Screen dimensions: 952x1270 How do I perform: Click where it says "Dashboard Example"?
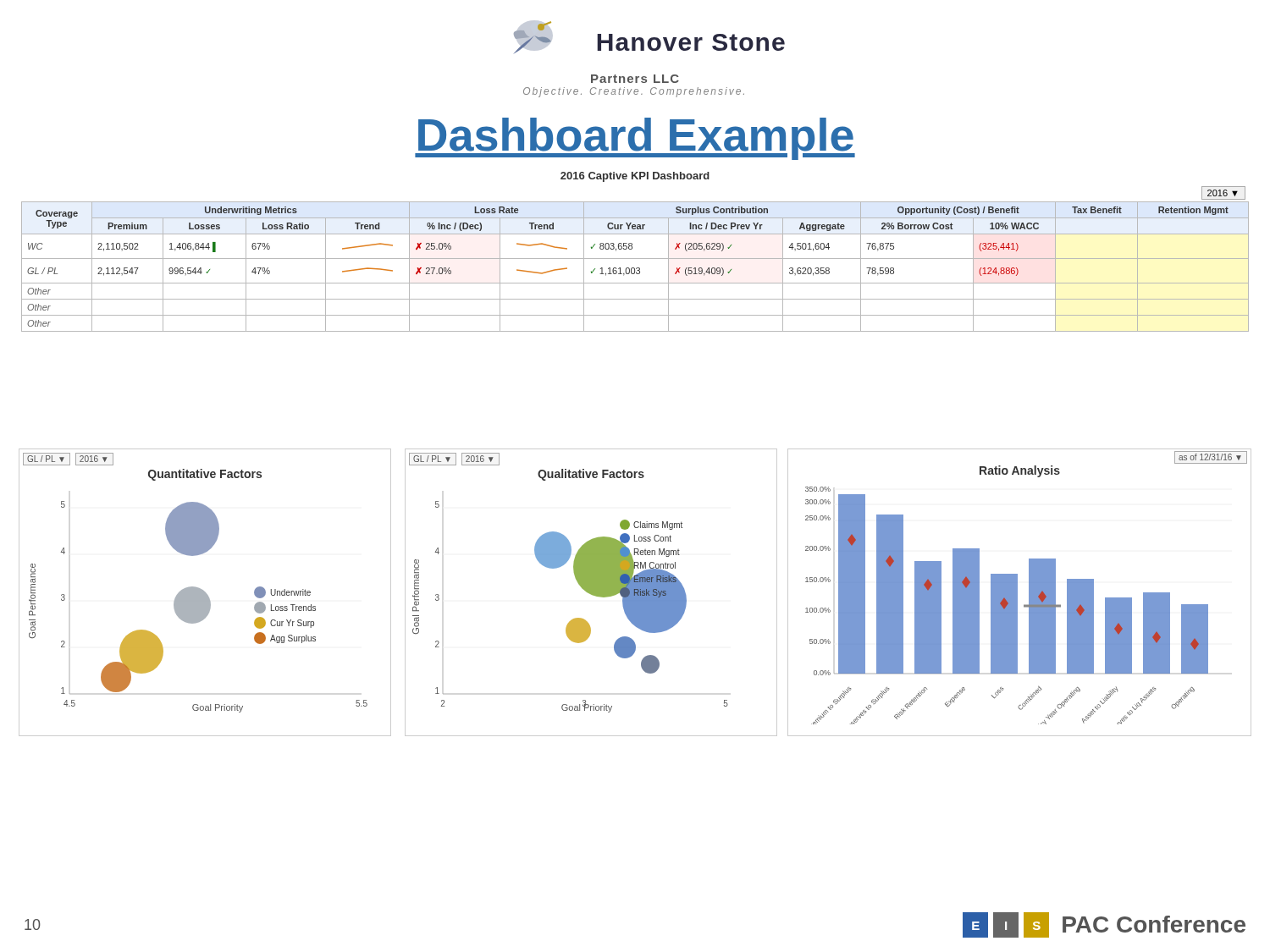coord(635,135)
